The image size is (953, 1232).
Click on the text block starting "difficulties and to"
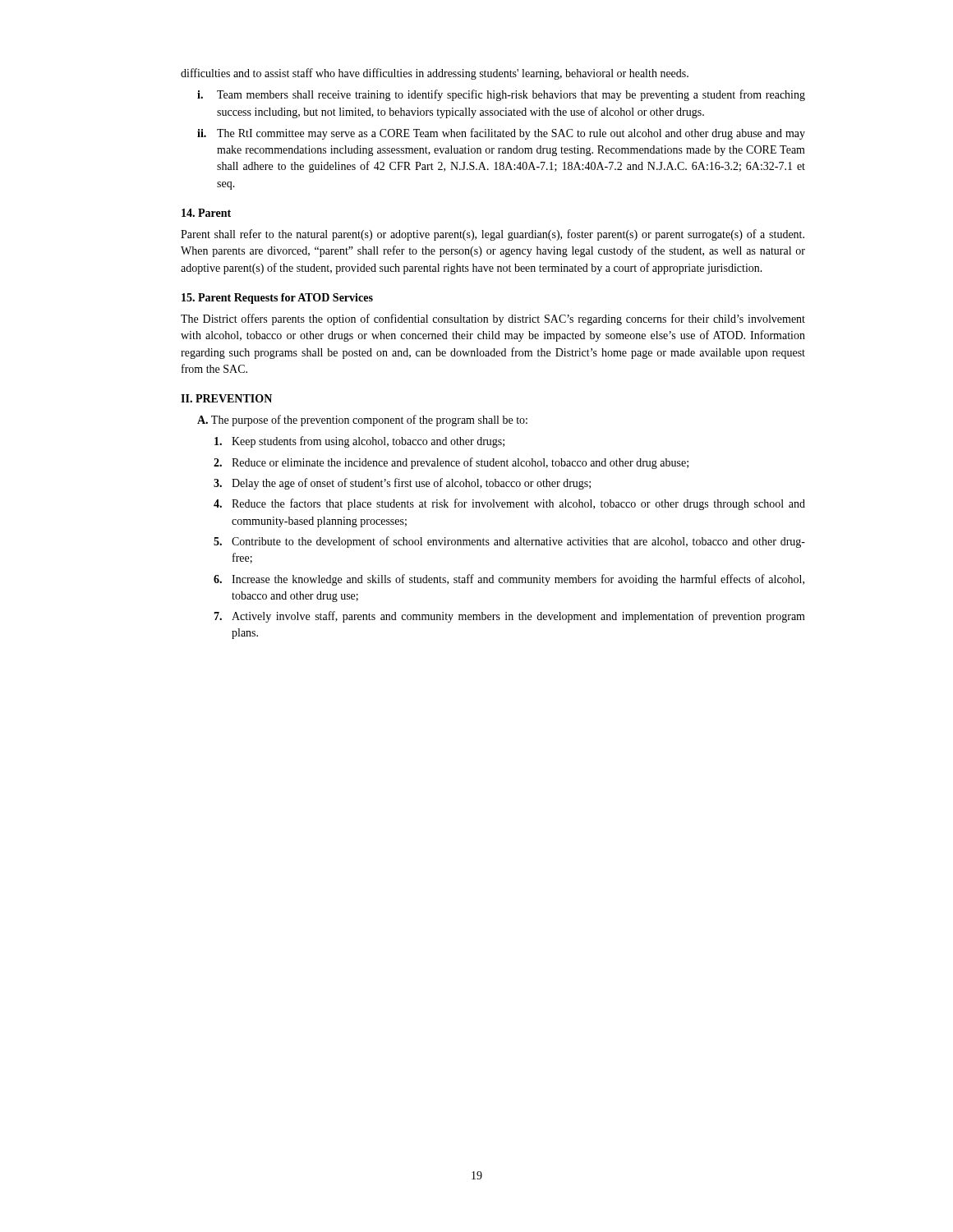click(x=435, y=74)
